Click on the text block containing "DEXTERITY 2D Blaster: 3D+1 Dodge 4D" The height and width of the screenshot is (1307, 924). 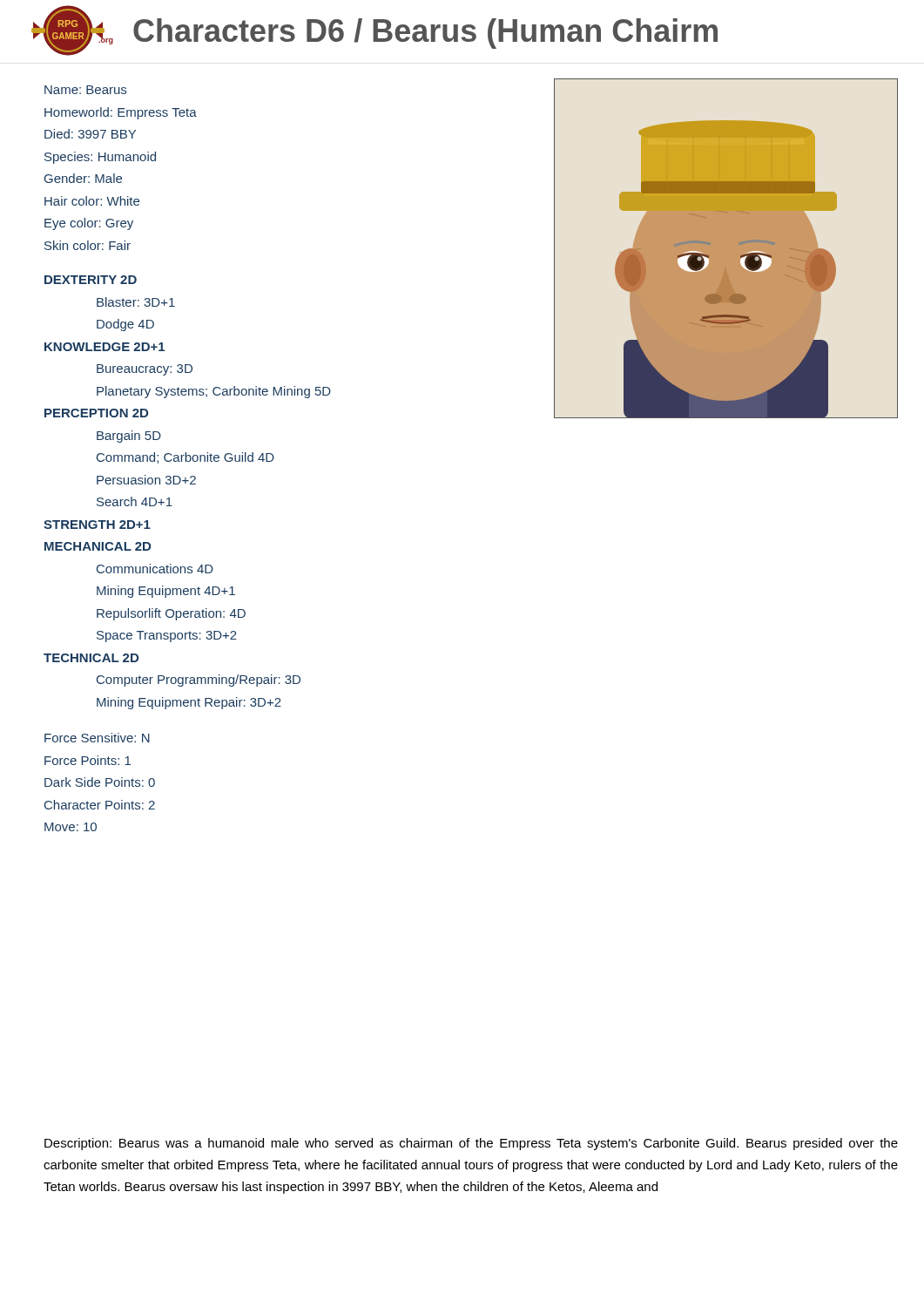pos(91,280)
